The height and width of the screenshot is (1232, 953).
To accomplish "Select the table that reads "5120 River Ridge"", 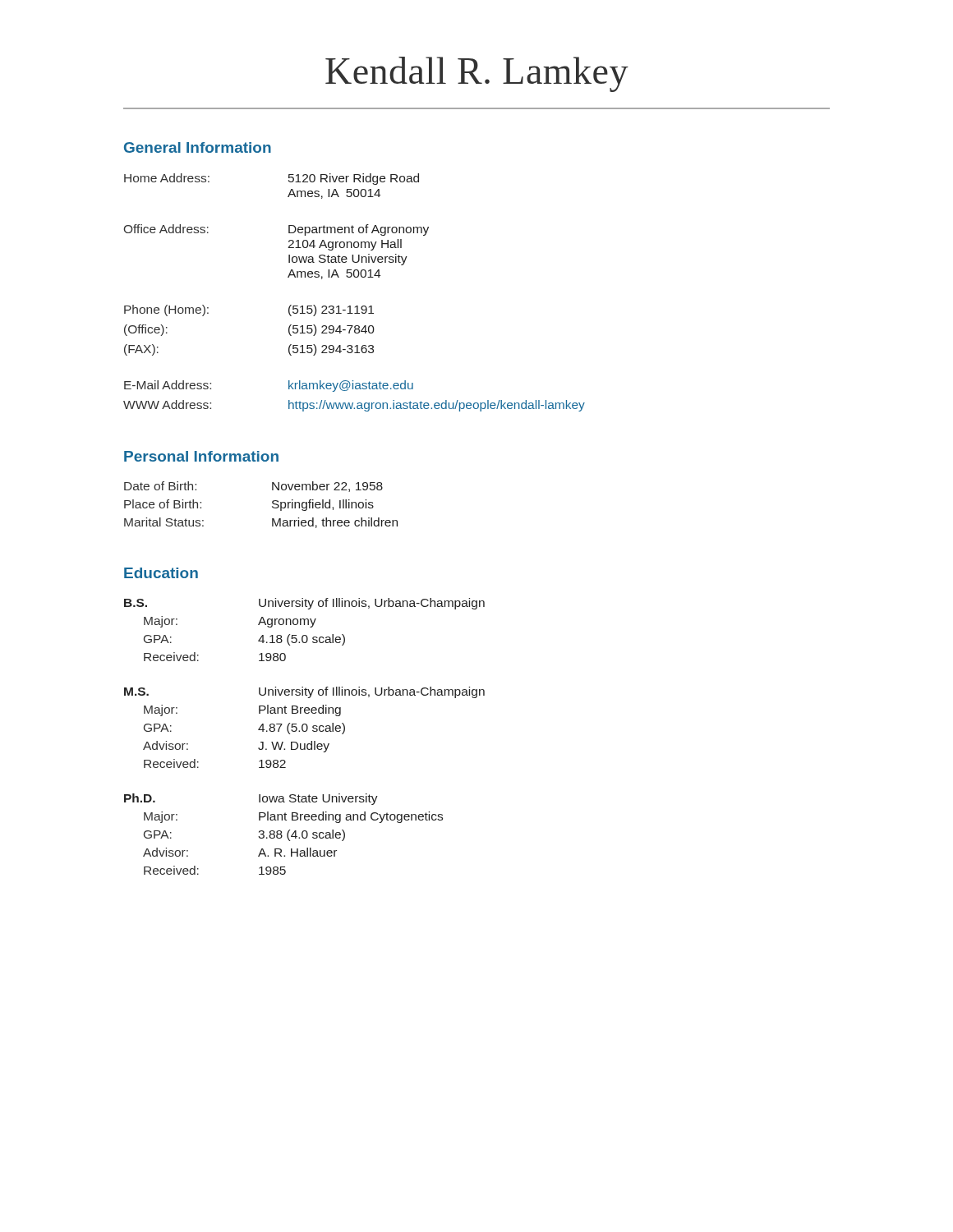I will pos(476,292).
